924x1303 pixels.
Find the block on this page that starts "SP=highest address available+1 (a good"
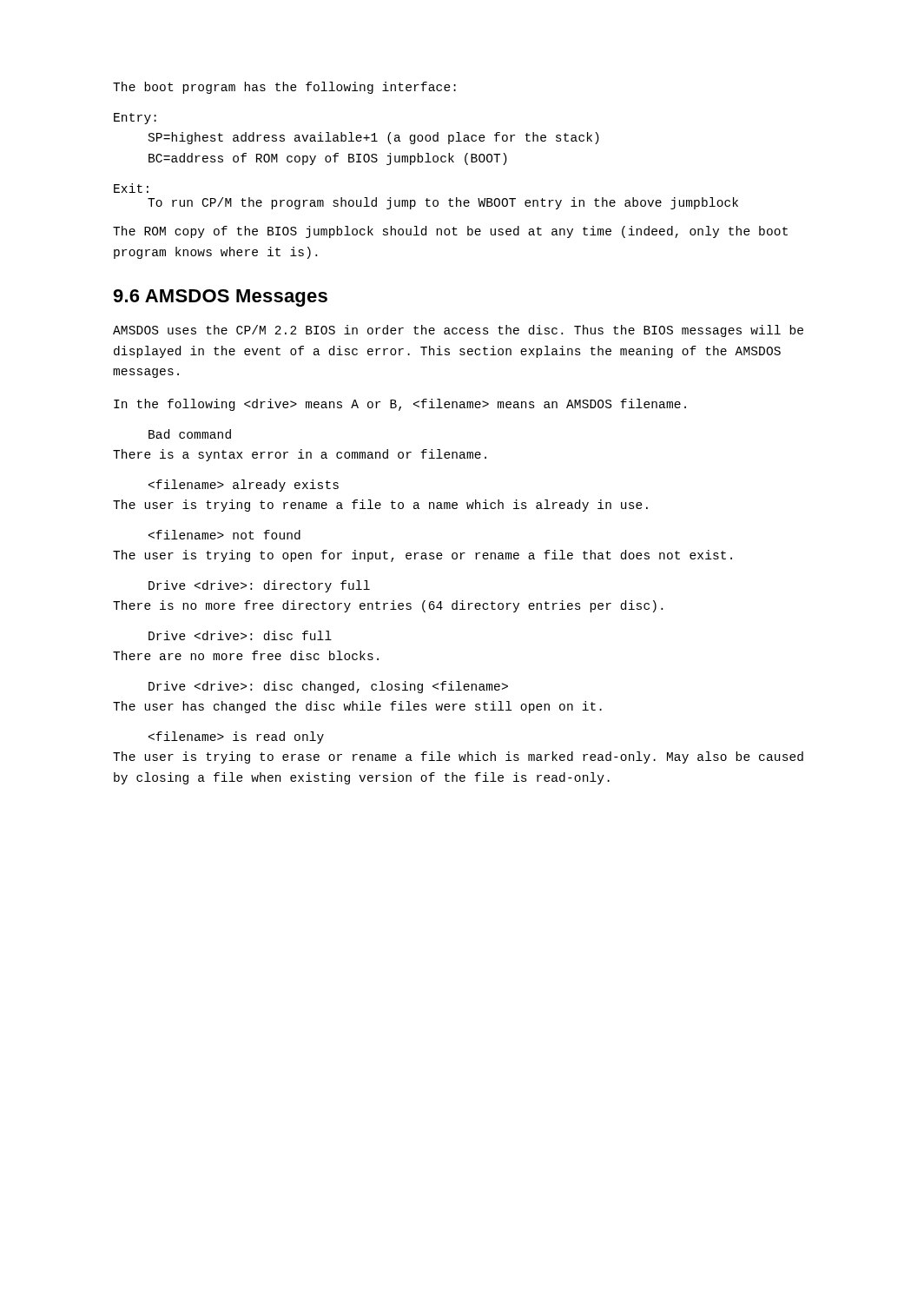coord(374,148)
